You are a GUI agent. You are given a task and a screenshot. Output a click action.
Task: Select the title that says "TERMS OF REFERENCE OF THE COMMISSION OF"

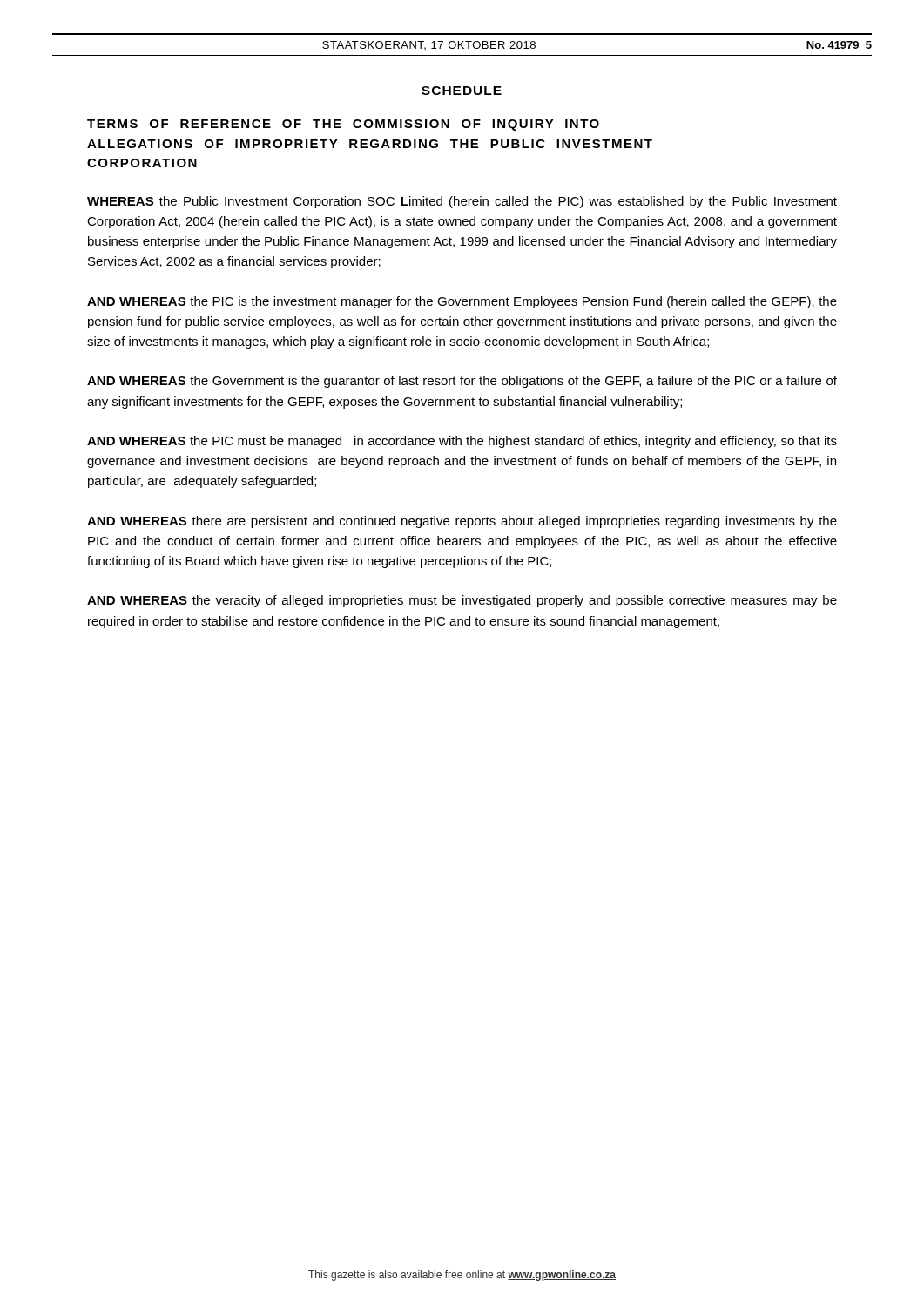click(x=370, y=143)
